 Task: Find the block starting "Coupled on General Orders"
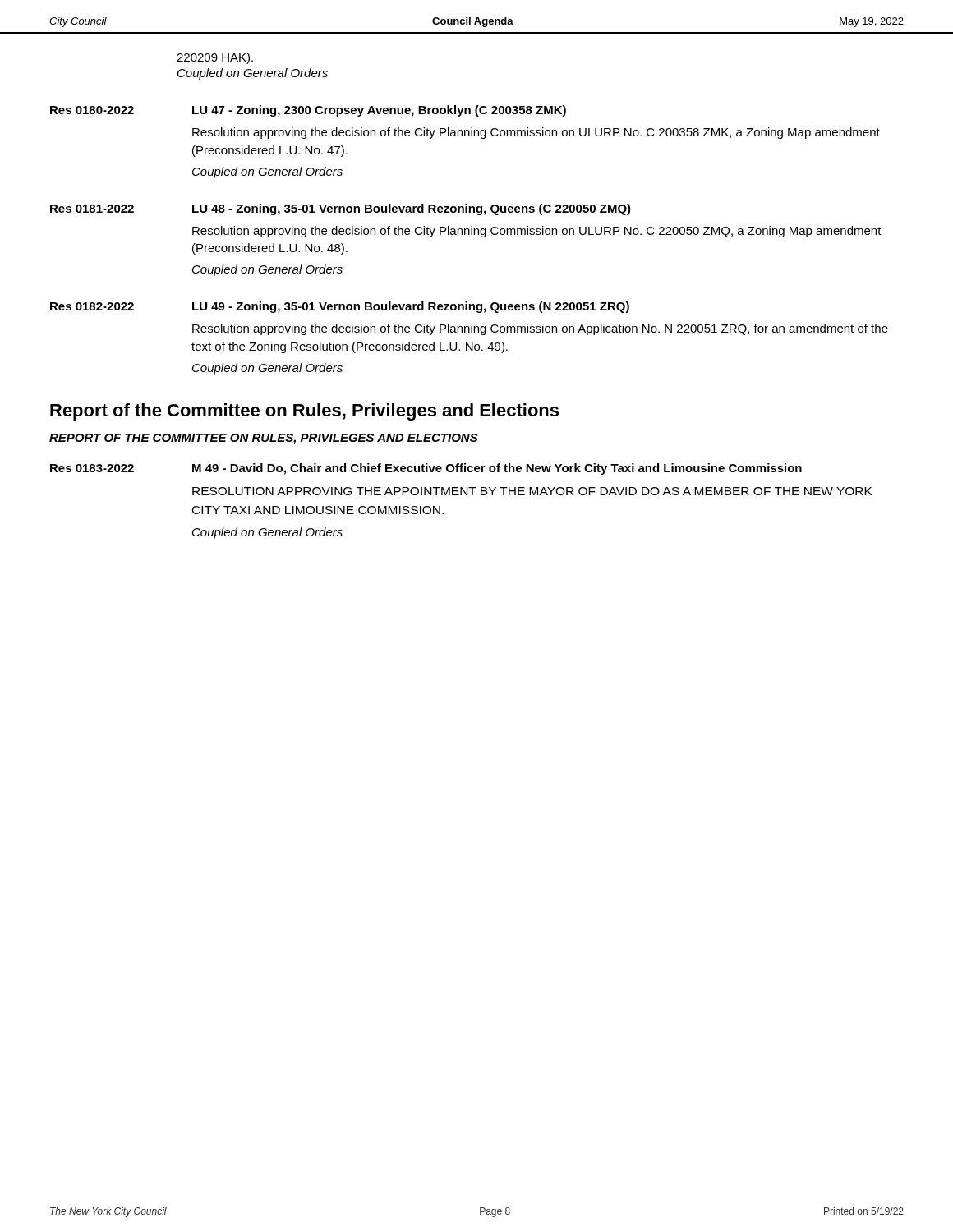[252, 73]
